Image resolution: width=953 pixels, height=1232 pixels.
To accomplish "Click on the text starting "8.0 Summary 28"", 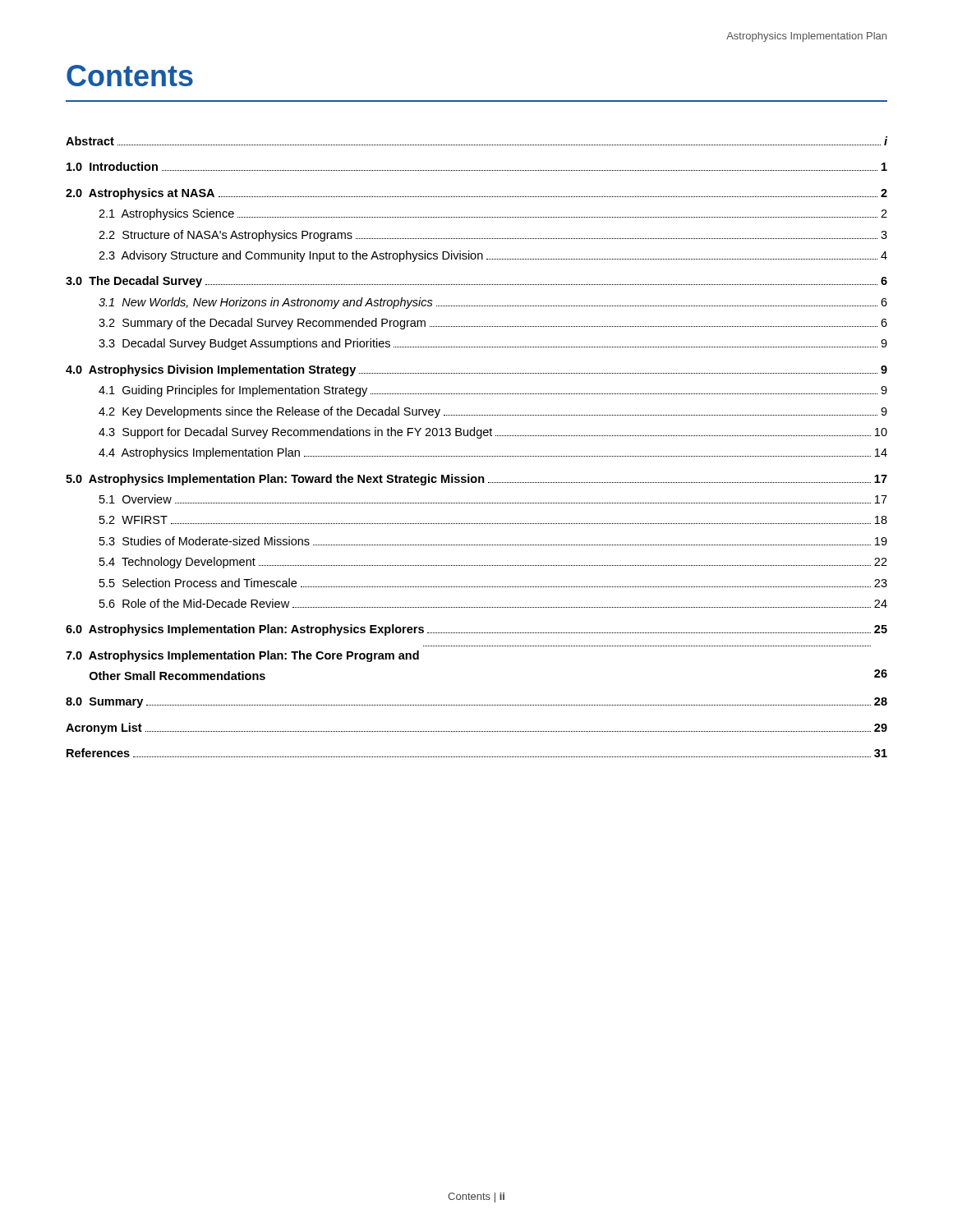I will pyautogui.click(x=476, y=702).
